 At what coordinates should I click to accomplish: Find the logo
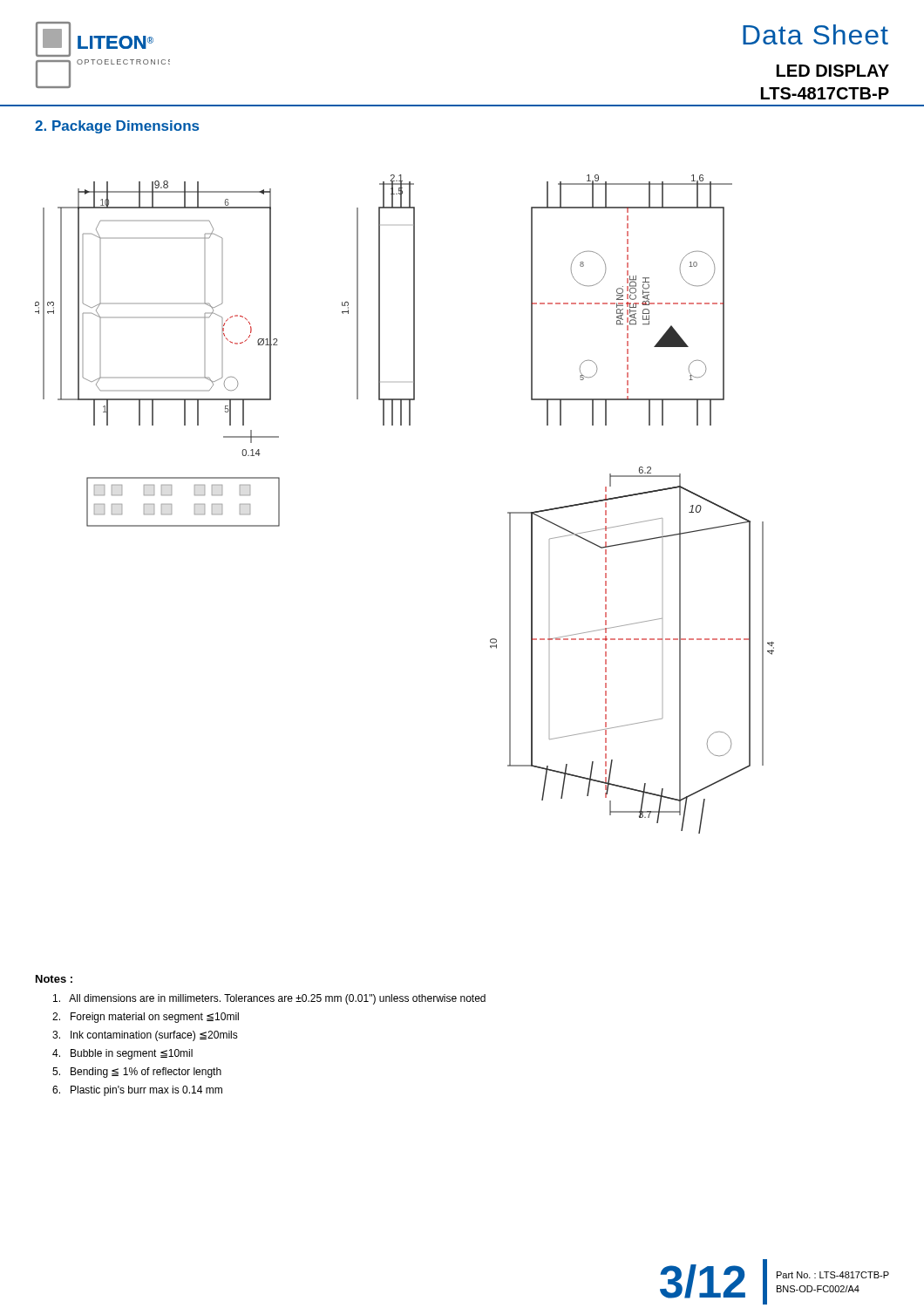click(x=105, y=55)
